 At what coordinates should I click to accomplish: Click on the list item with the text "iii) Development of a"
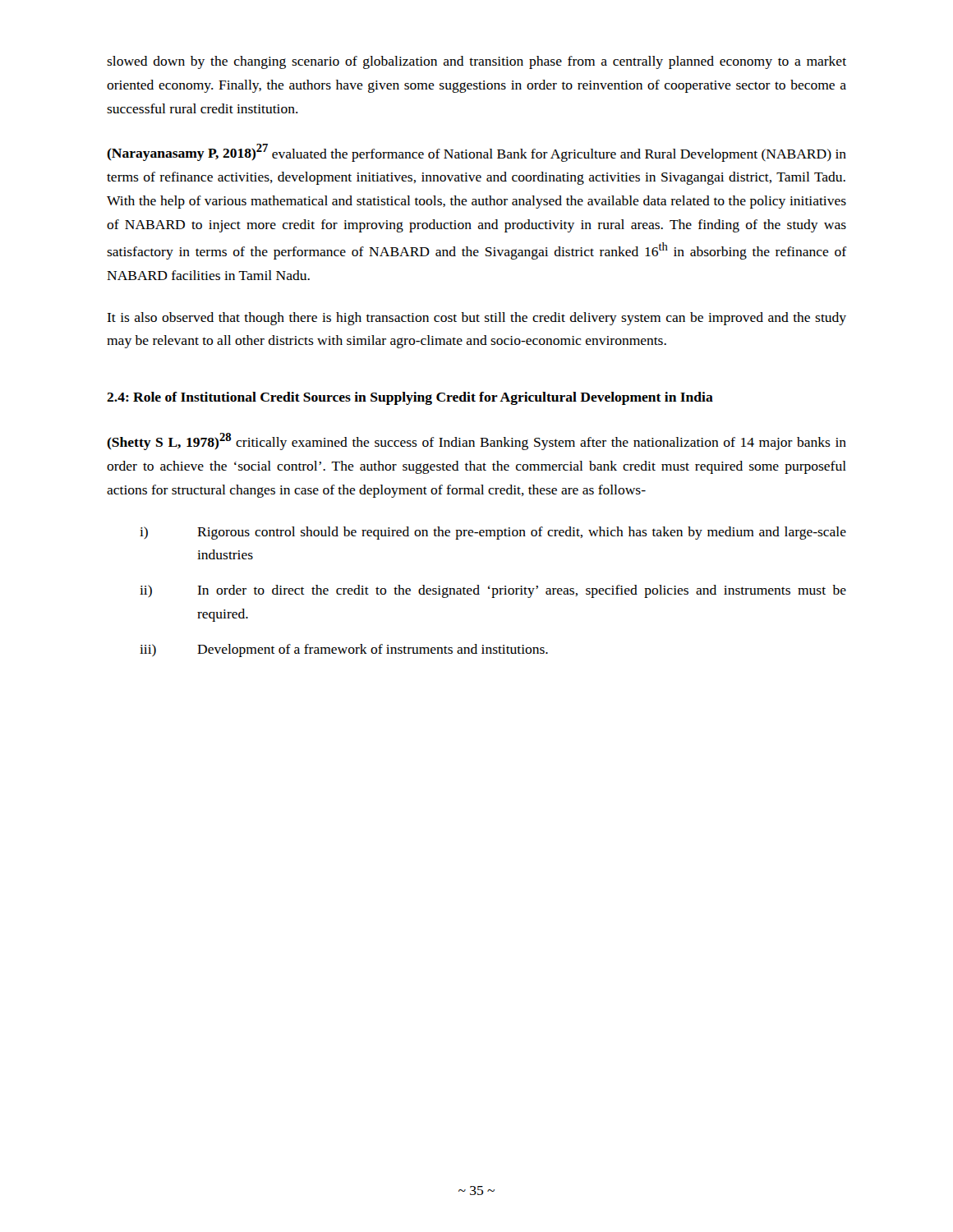pos(476,649)
